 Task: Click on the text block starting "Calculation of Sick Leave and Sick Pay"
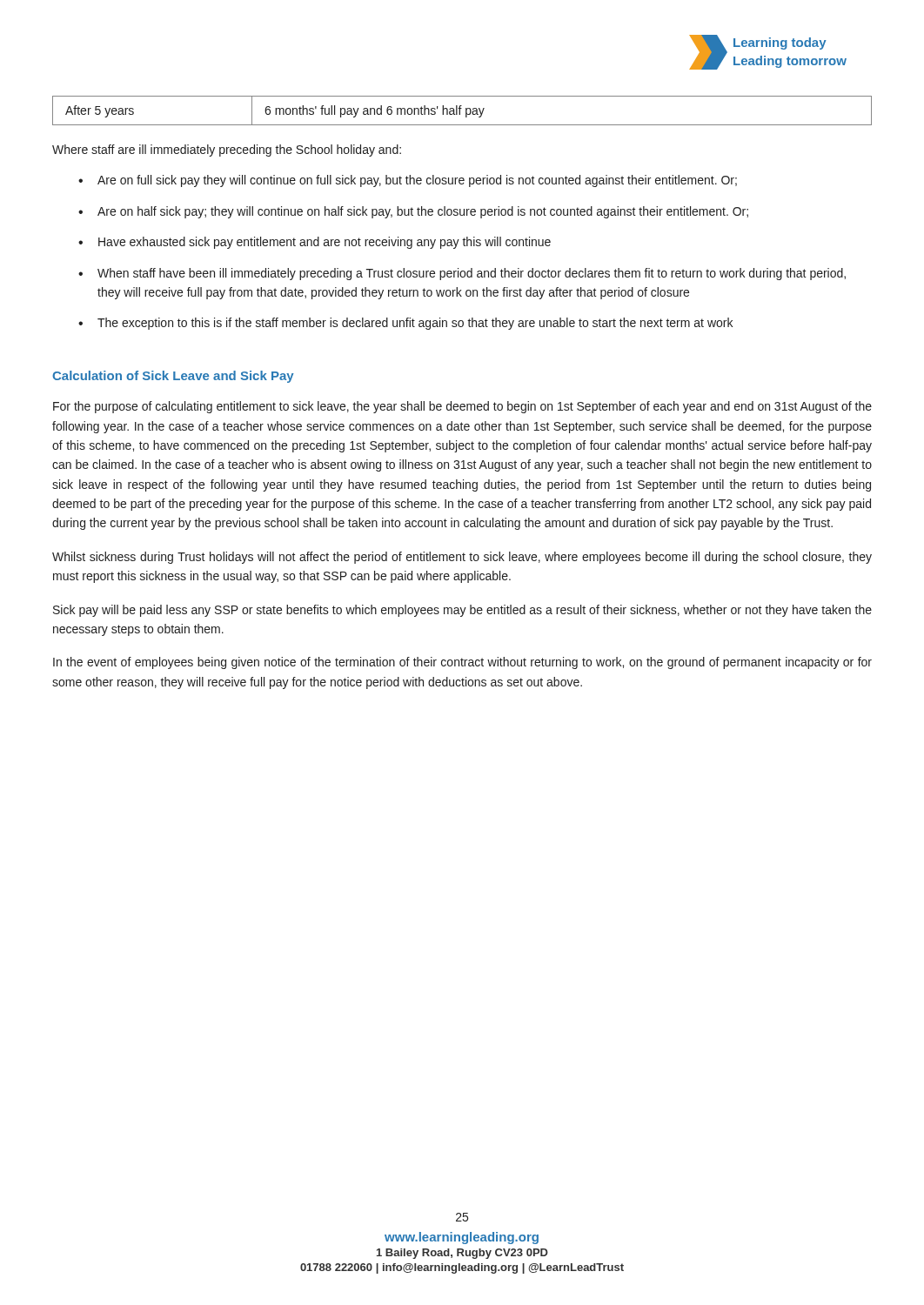click(x=173, y=376)
